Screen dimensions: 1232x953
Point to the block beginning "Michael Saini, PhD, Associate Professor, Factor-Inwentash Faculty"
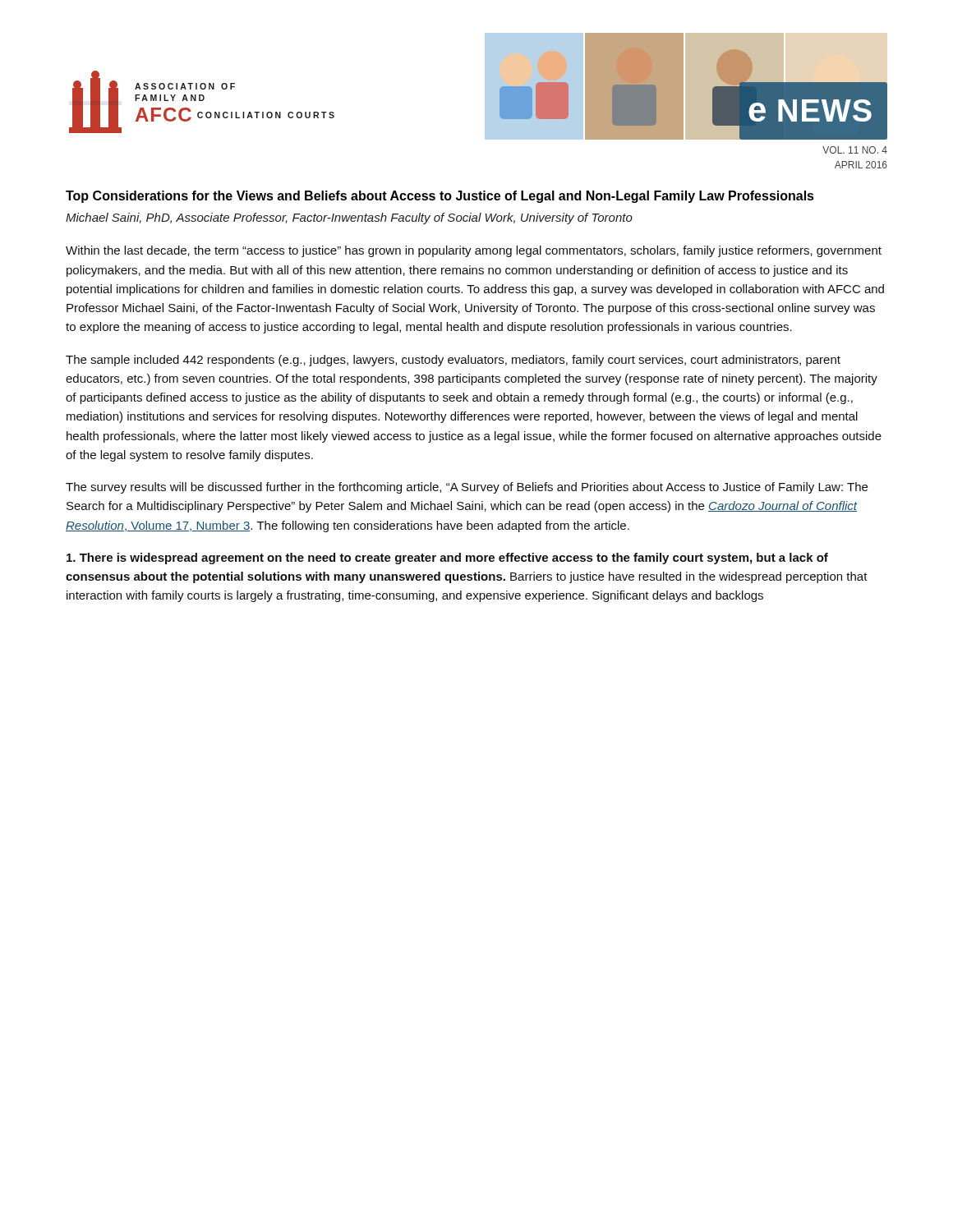(349, 218)
